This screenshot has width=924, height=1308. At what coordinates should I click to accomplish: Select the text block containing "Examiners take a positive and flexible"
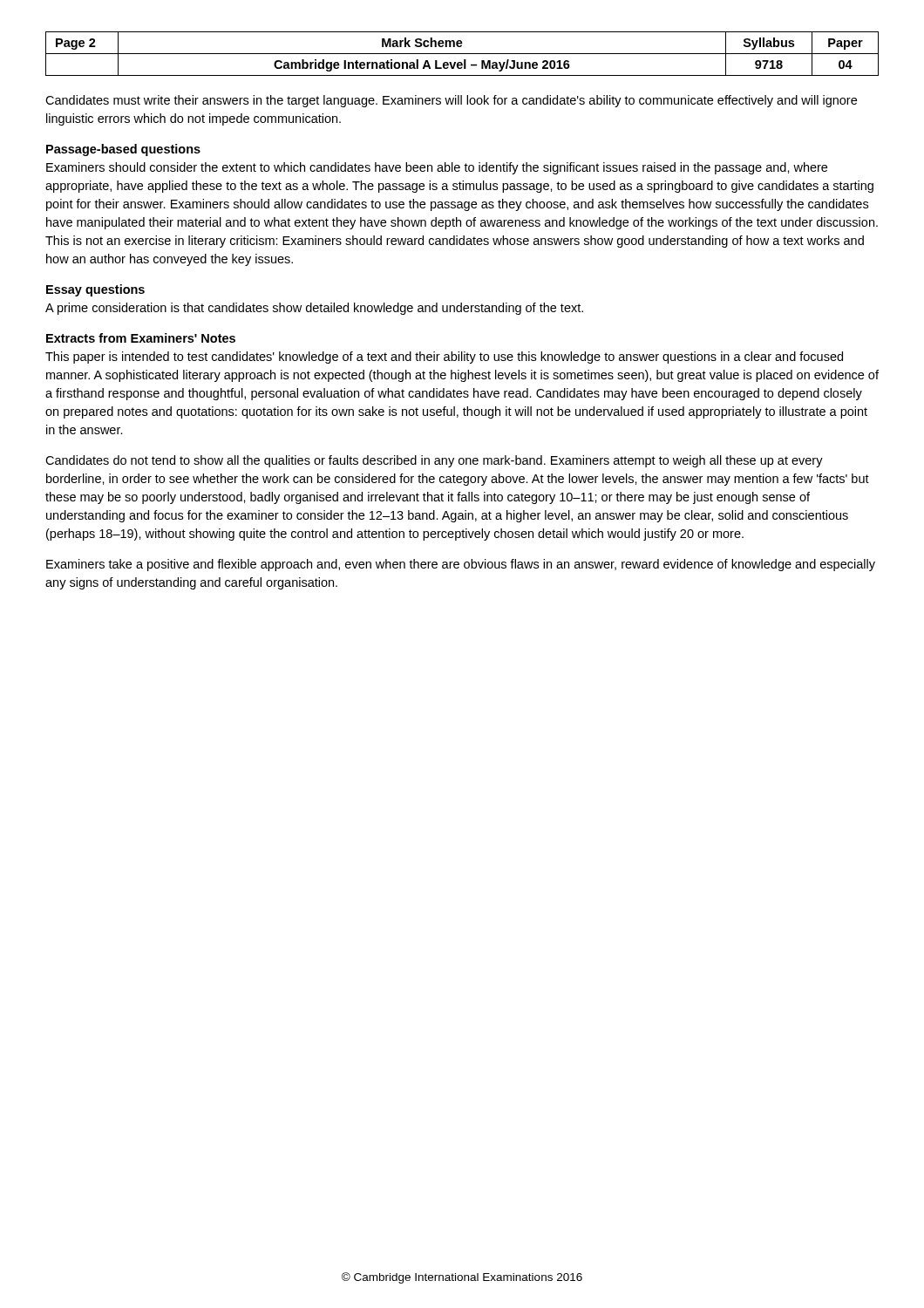[x=460, y=574]
